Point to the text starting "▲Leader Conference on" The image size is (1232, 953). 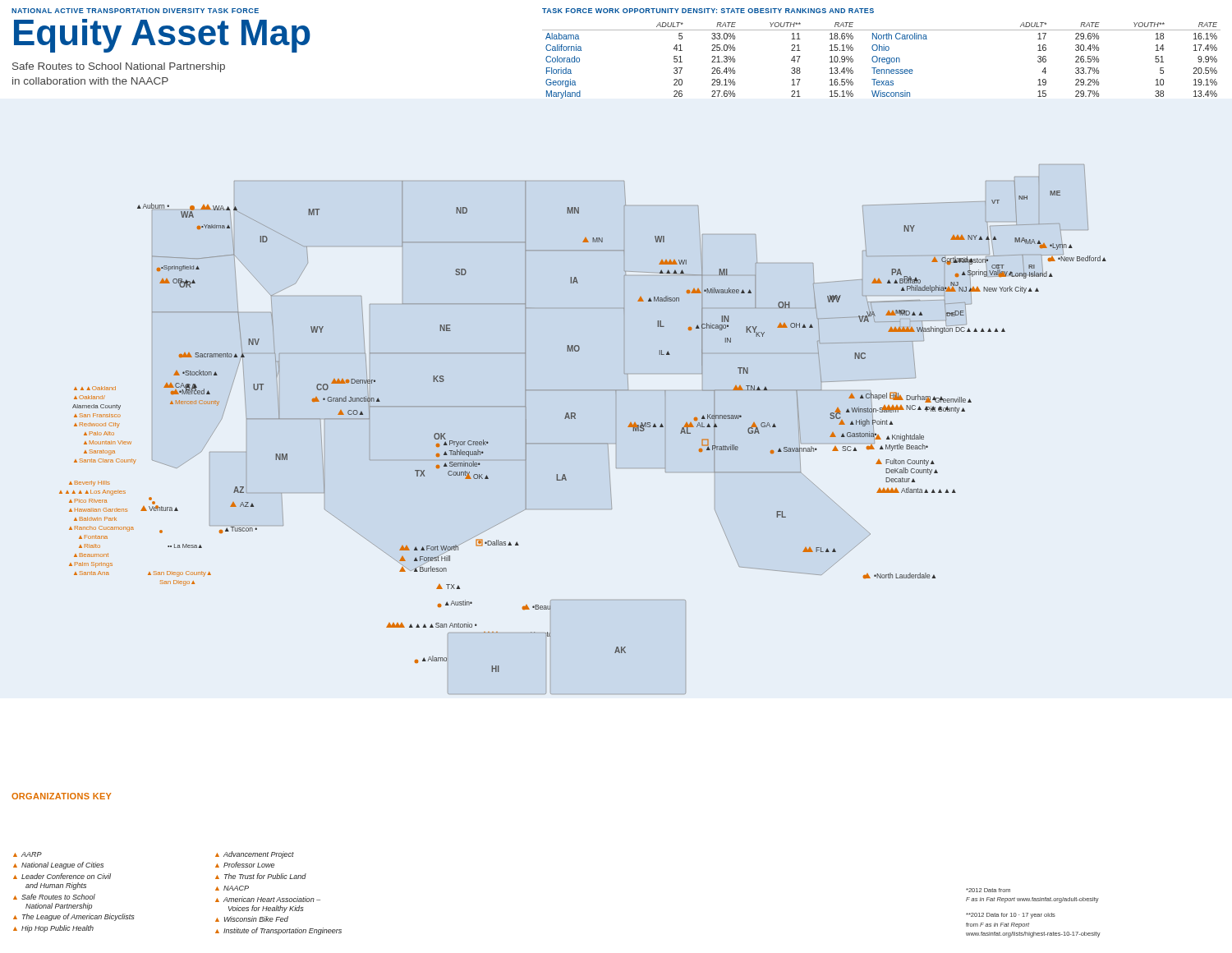click(61, 882)
